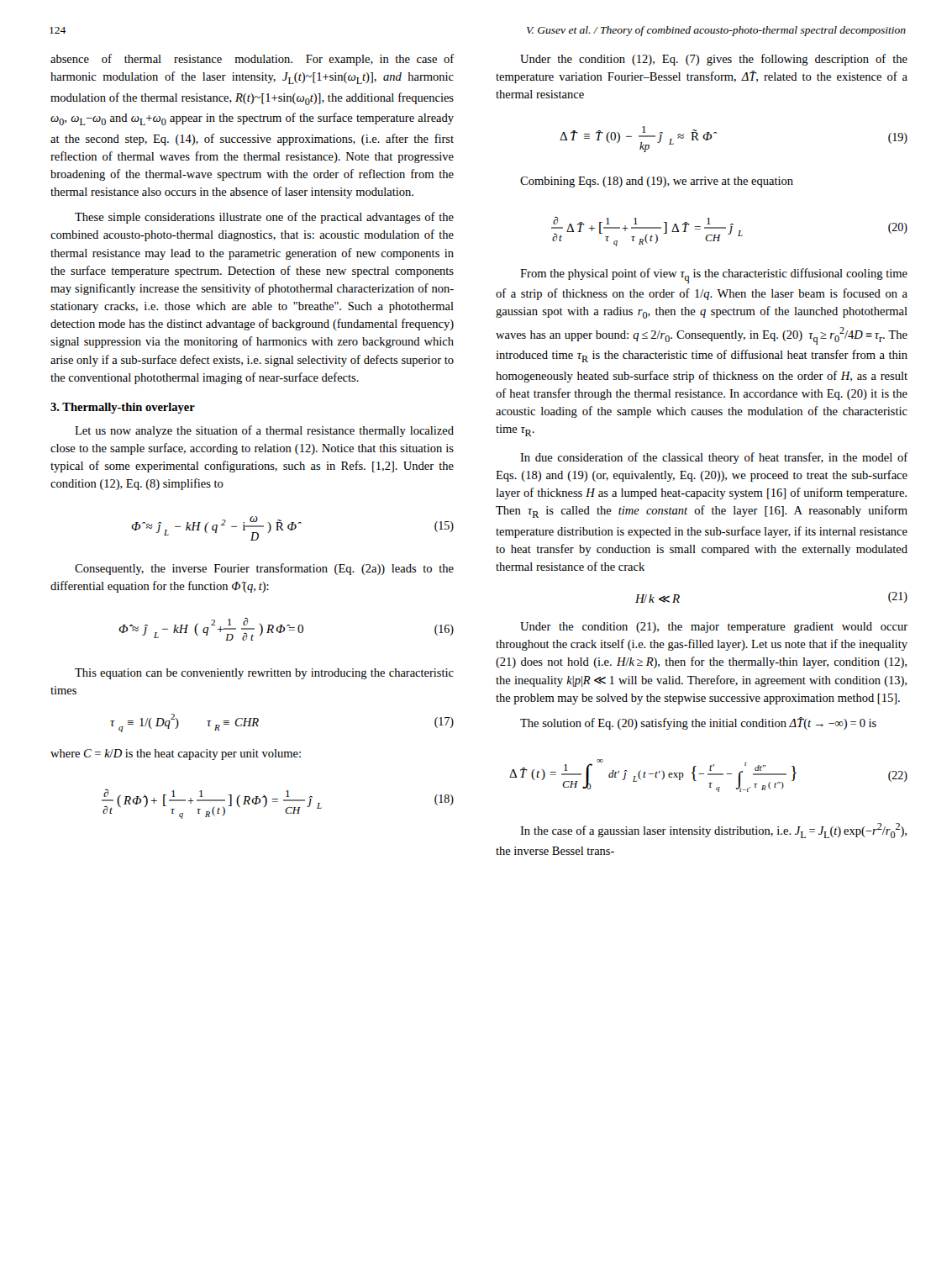952x1261 pixels.
Task: Select the formula that reads "∂ ∂ t ( R Φ̂ )"
Action: pos(252,800)
